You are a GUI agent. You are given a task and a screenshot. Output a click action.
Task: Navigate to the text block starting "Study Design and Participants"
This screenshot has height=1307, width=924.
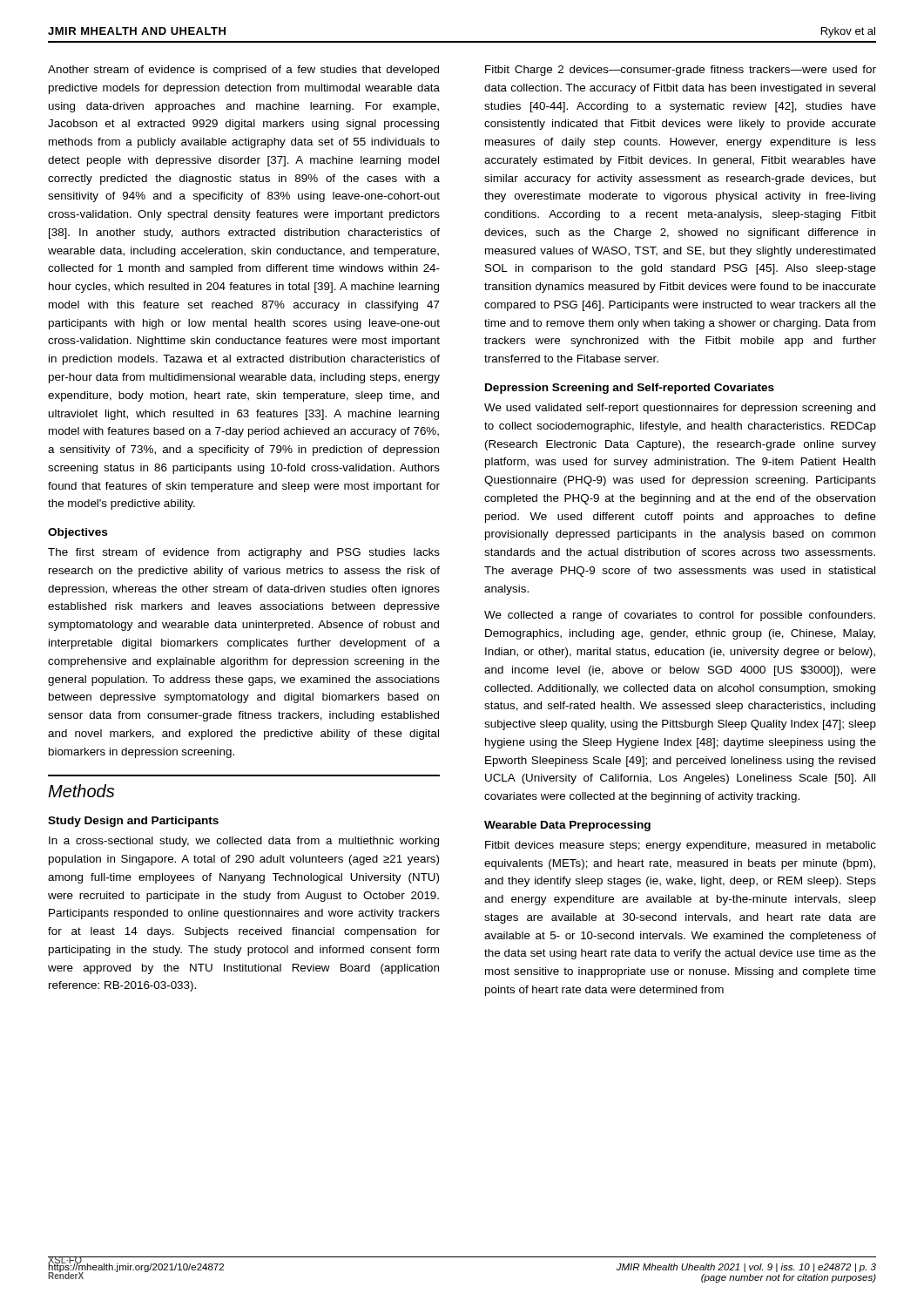coord(133,821)
